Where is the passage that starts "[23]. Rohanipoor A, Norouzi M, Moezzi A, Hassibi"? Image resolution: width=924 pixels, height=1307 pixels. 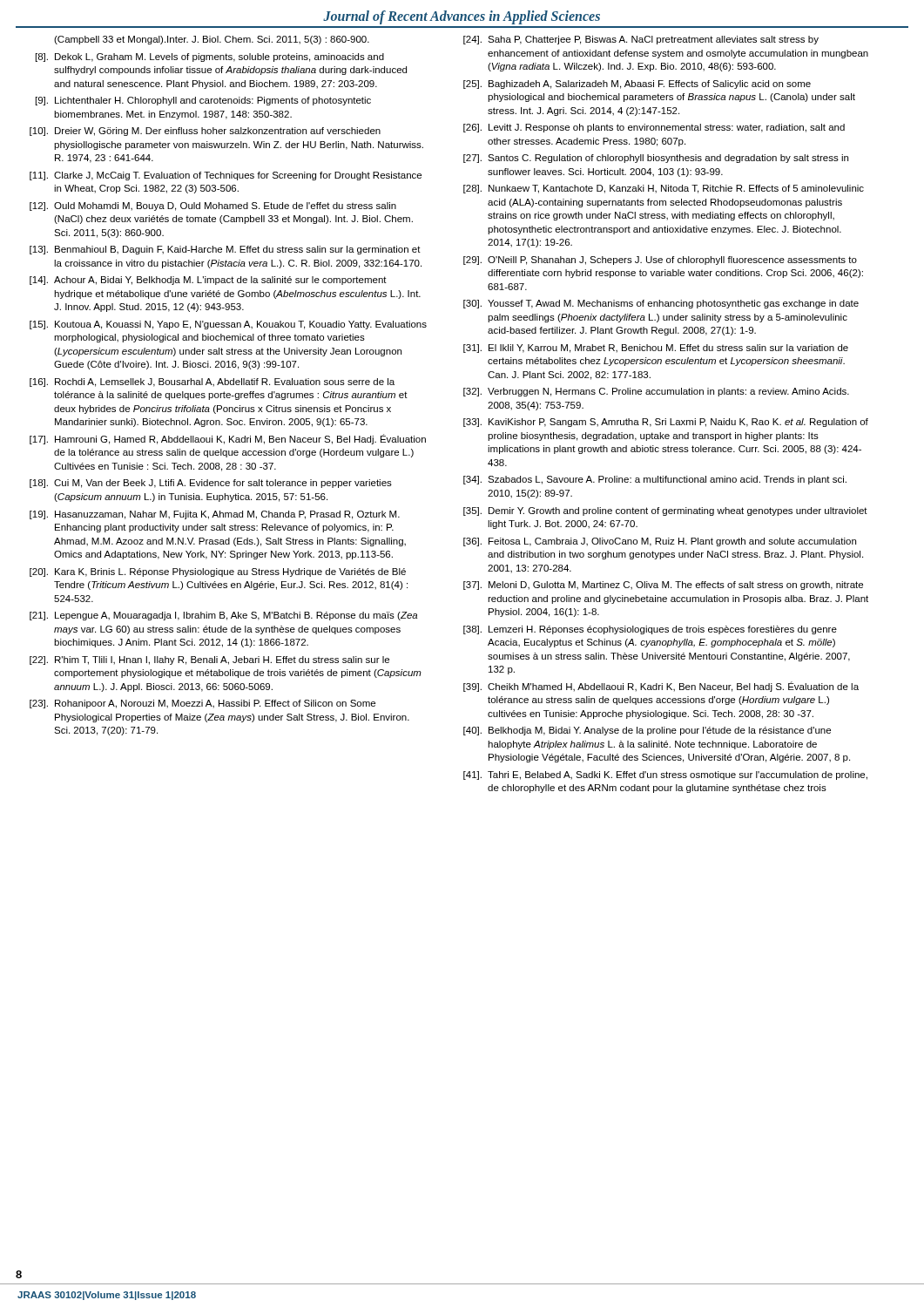pos(221,718)
